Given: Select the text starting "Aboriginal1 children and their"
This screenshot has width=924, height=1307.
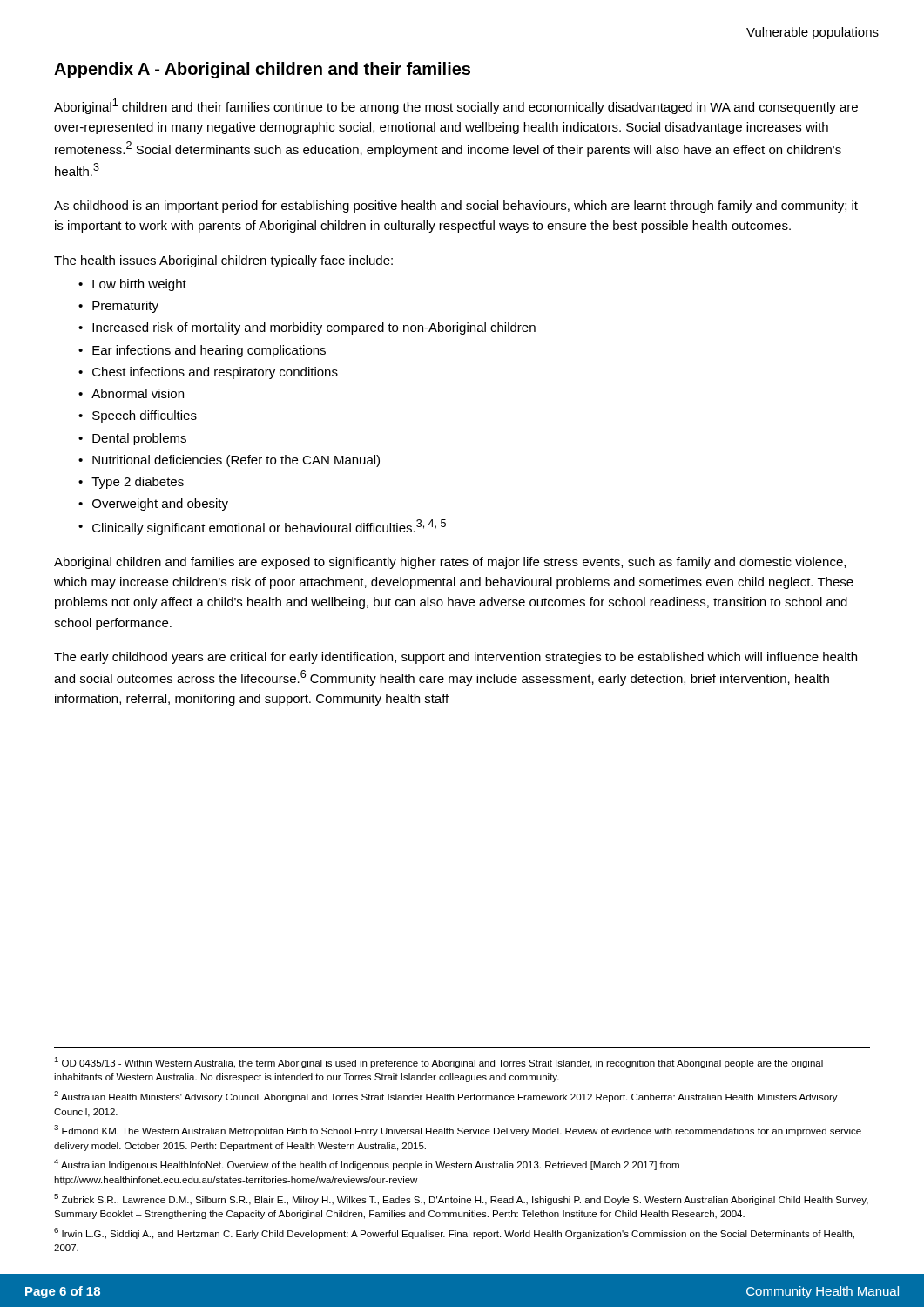Looking at the screenshot, I should click(x=456, y=138).
